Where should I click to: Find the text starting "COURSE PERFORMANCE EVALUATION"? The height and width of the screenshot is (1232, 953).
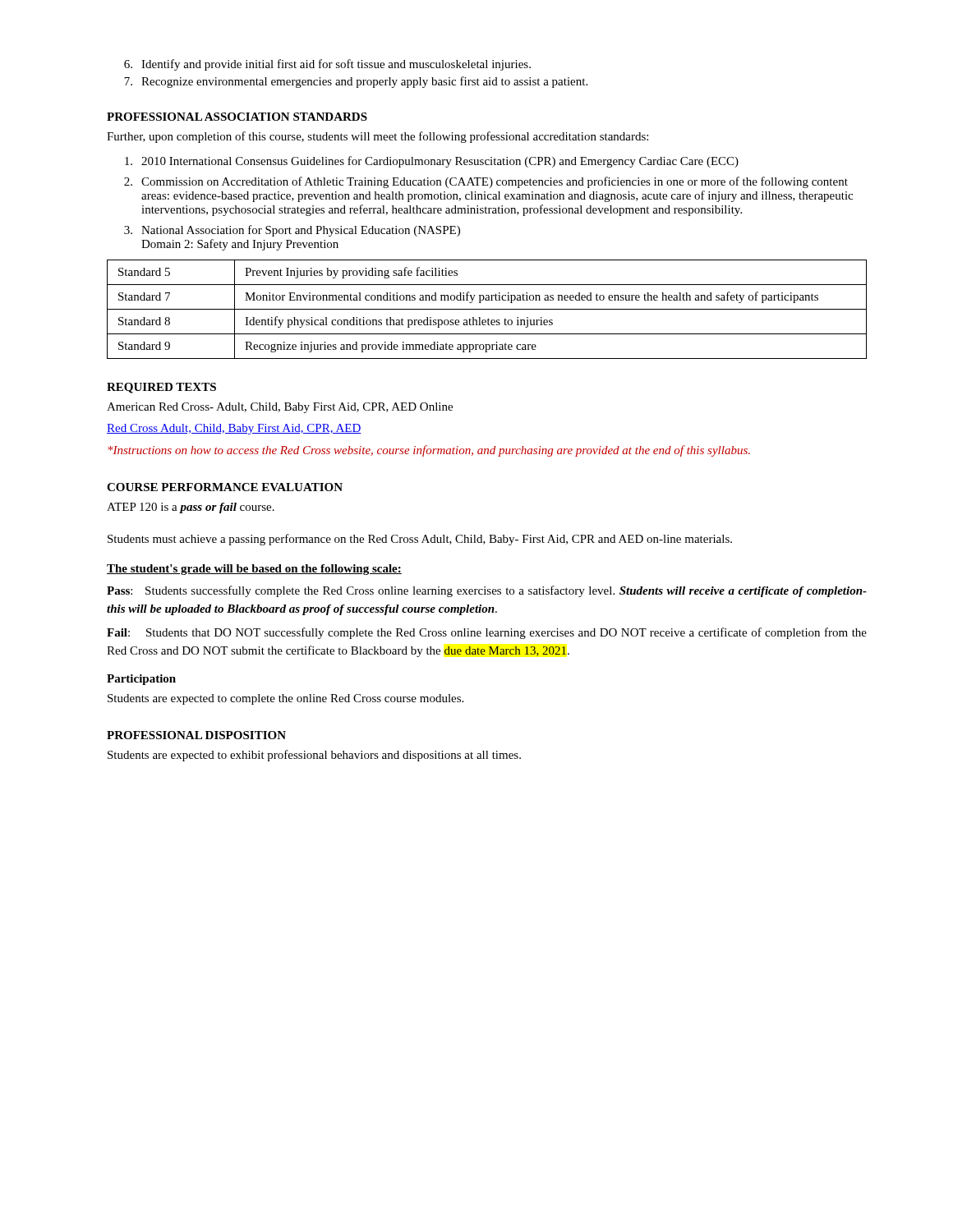click(x=225, y=487)
